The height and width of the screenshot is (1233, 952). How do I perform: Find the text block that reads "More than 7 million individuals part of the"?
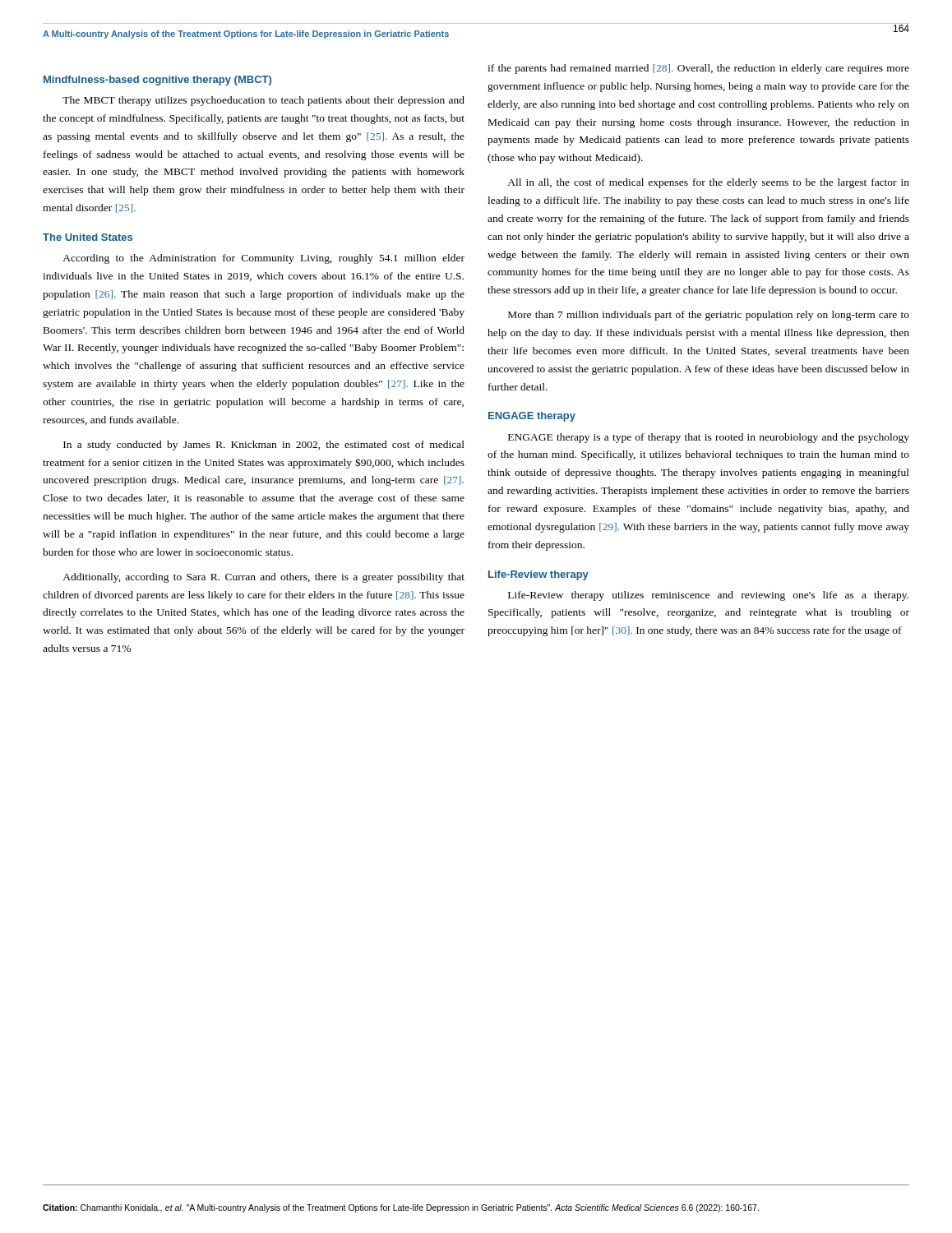pyautogui.click(x=698, y=350)
